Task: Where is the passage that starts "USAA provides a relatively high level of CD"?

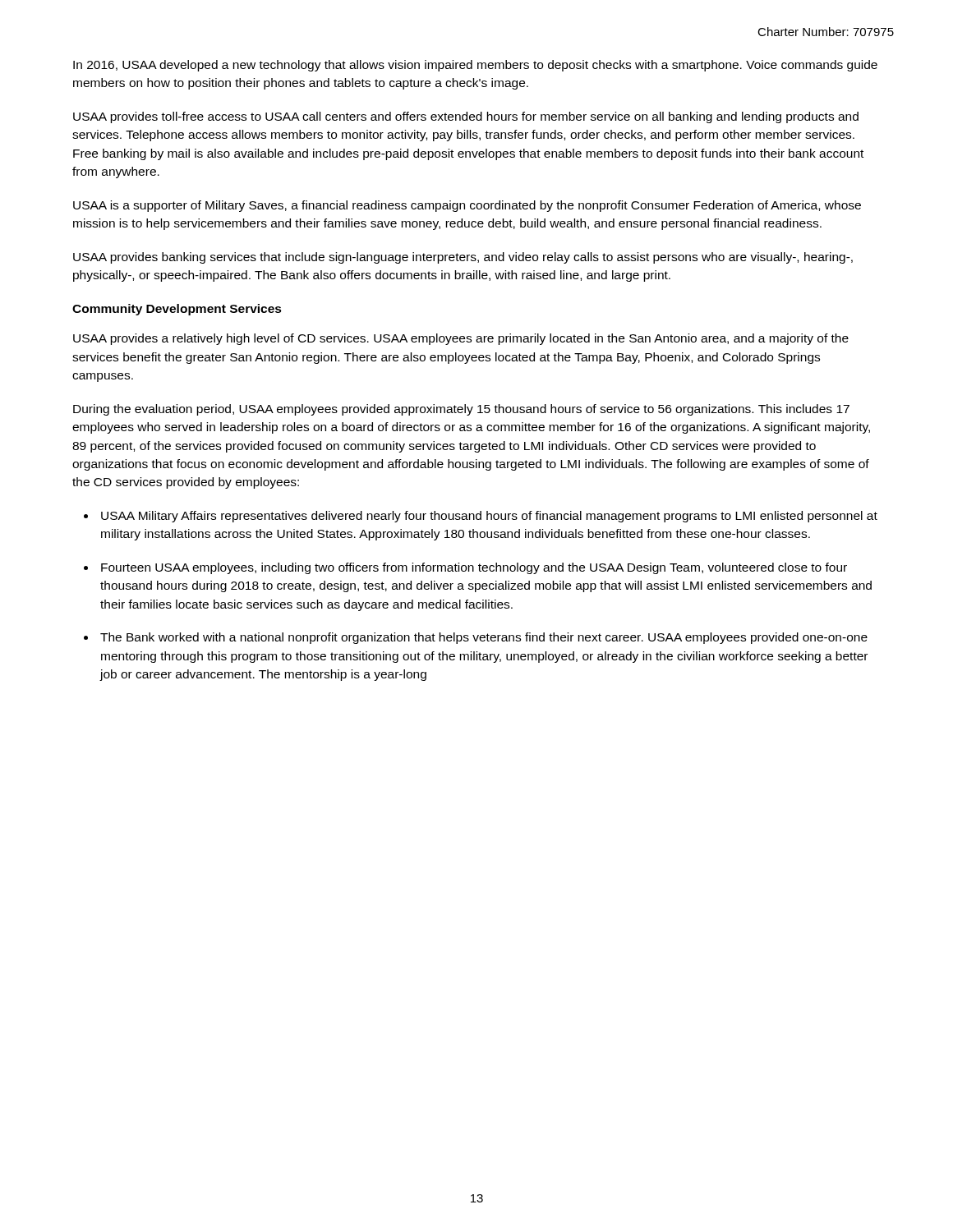Action: [x=461, y=357]
